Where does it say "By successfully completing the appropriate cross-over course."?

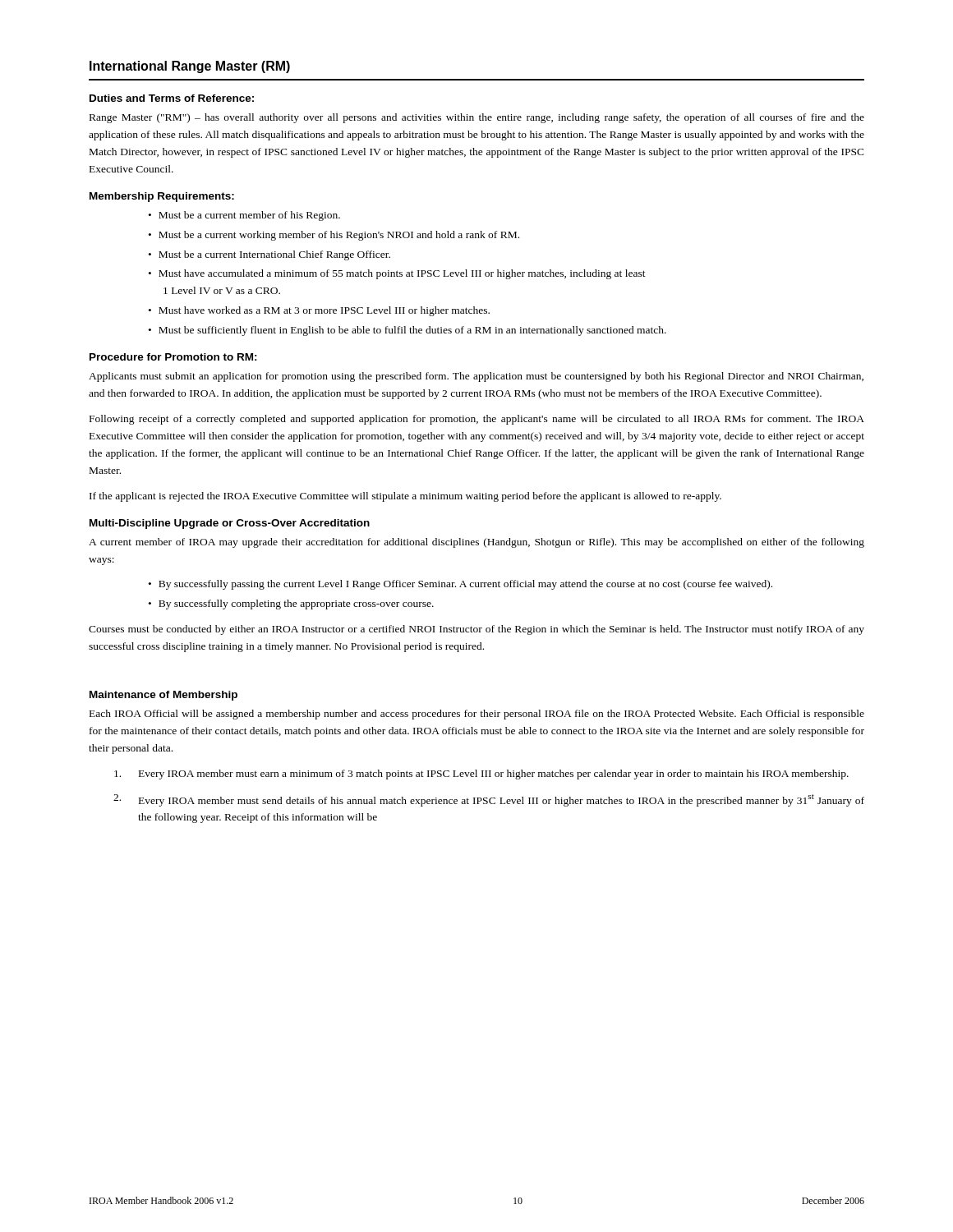[296, 604]
